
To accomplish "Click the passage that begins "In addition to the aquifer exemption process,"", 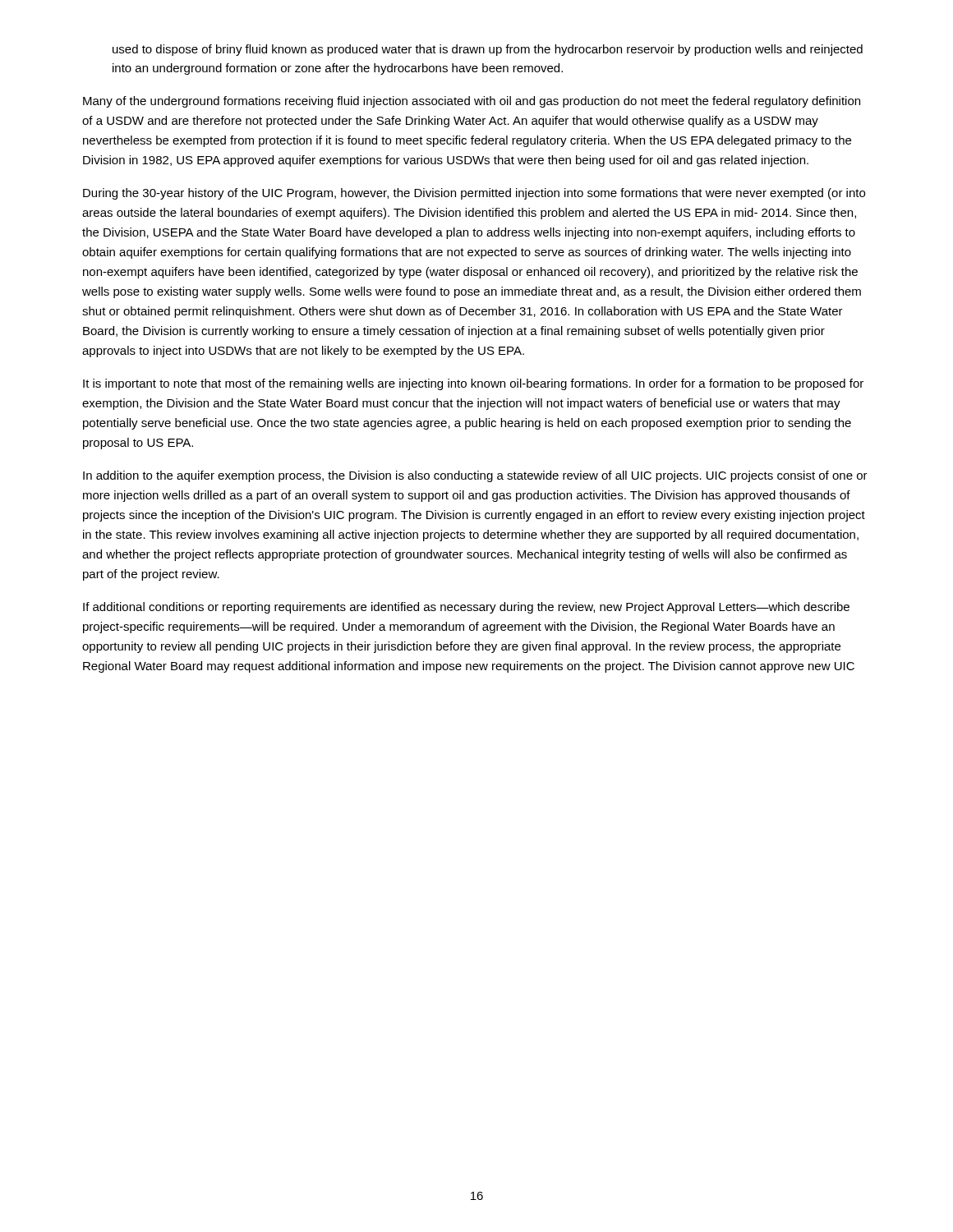I will point(475,524).
